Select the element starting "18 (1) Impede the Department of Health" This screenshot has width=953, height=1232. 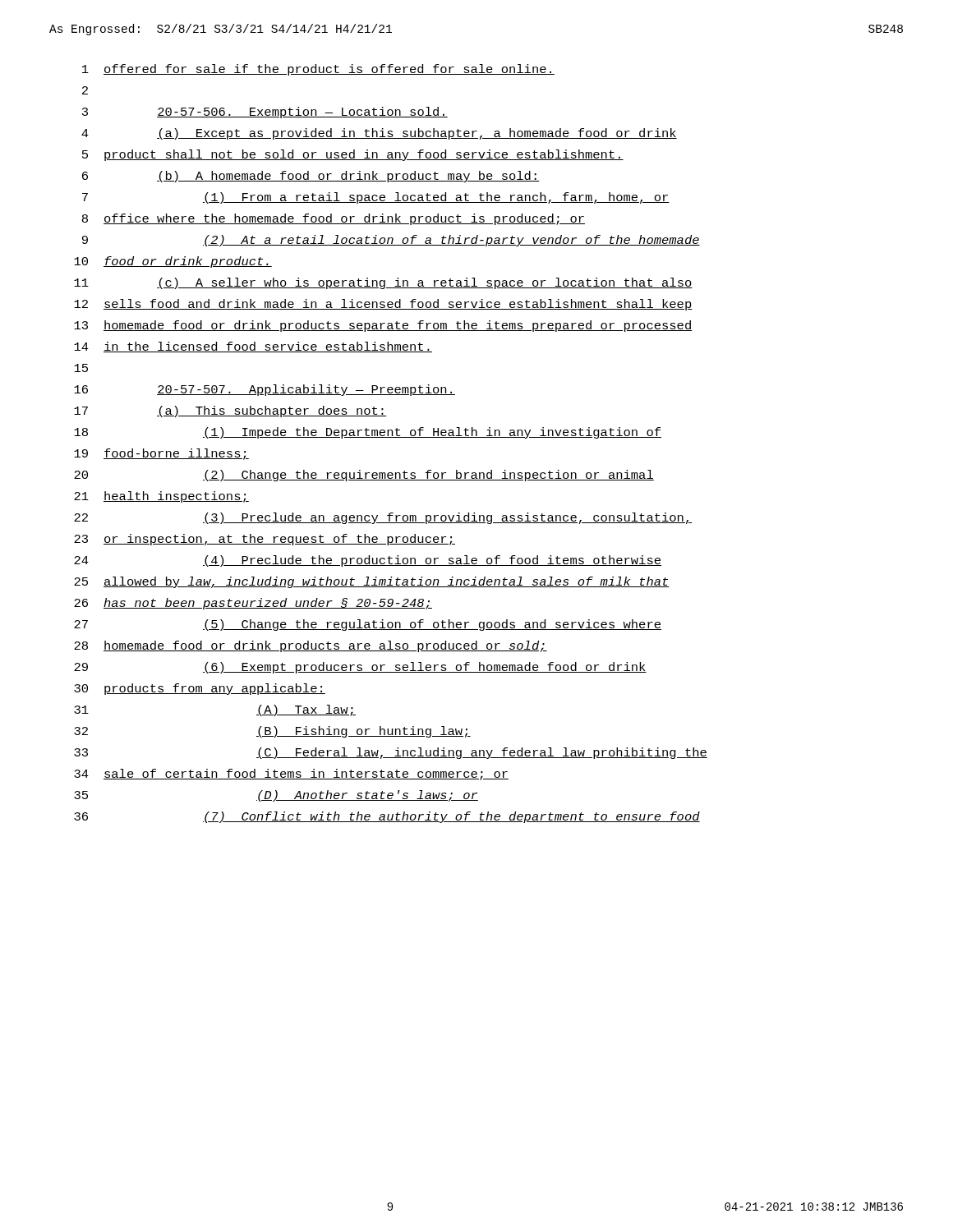tap(355, 433)
